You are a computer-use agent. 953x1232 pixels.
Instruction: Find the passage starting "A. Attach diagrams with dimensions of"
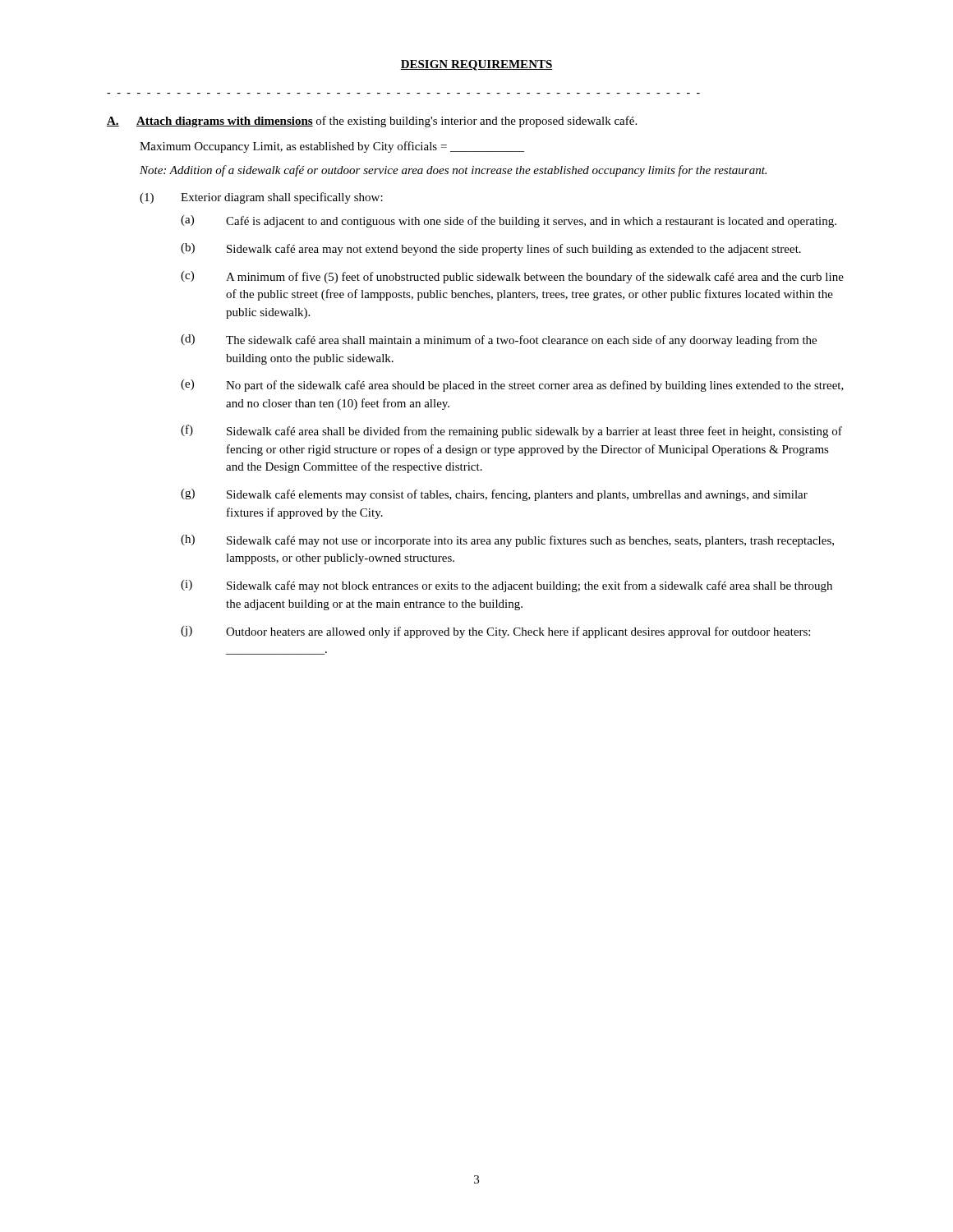476,121
